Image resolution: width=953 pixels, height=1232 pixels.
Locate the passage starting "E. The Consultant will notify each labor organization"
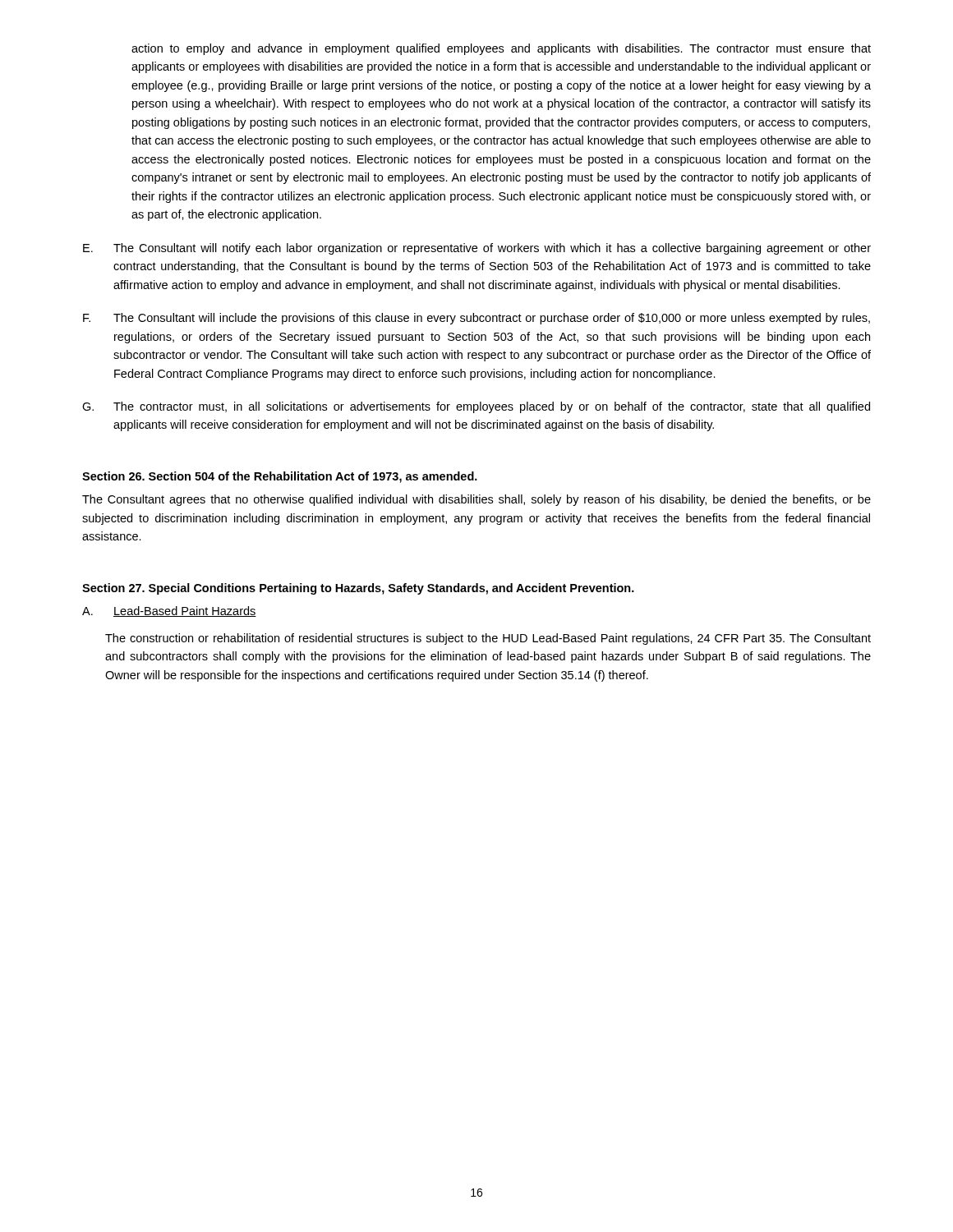[x=476, y=266]
